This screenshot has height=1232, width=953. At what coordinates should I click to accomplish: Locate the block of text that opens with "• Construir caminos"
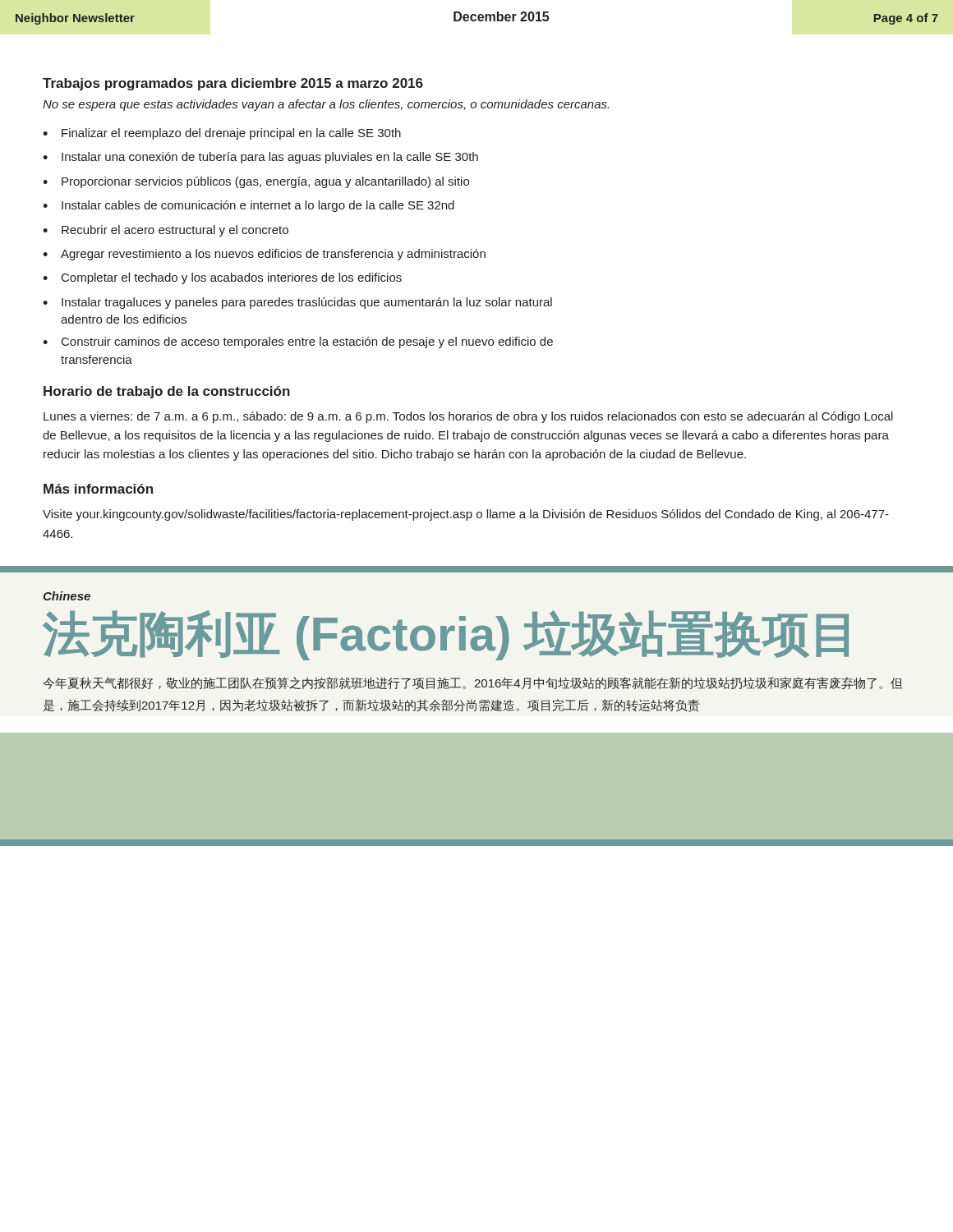pyautogui.click(x=476, y=351)
